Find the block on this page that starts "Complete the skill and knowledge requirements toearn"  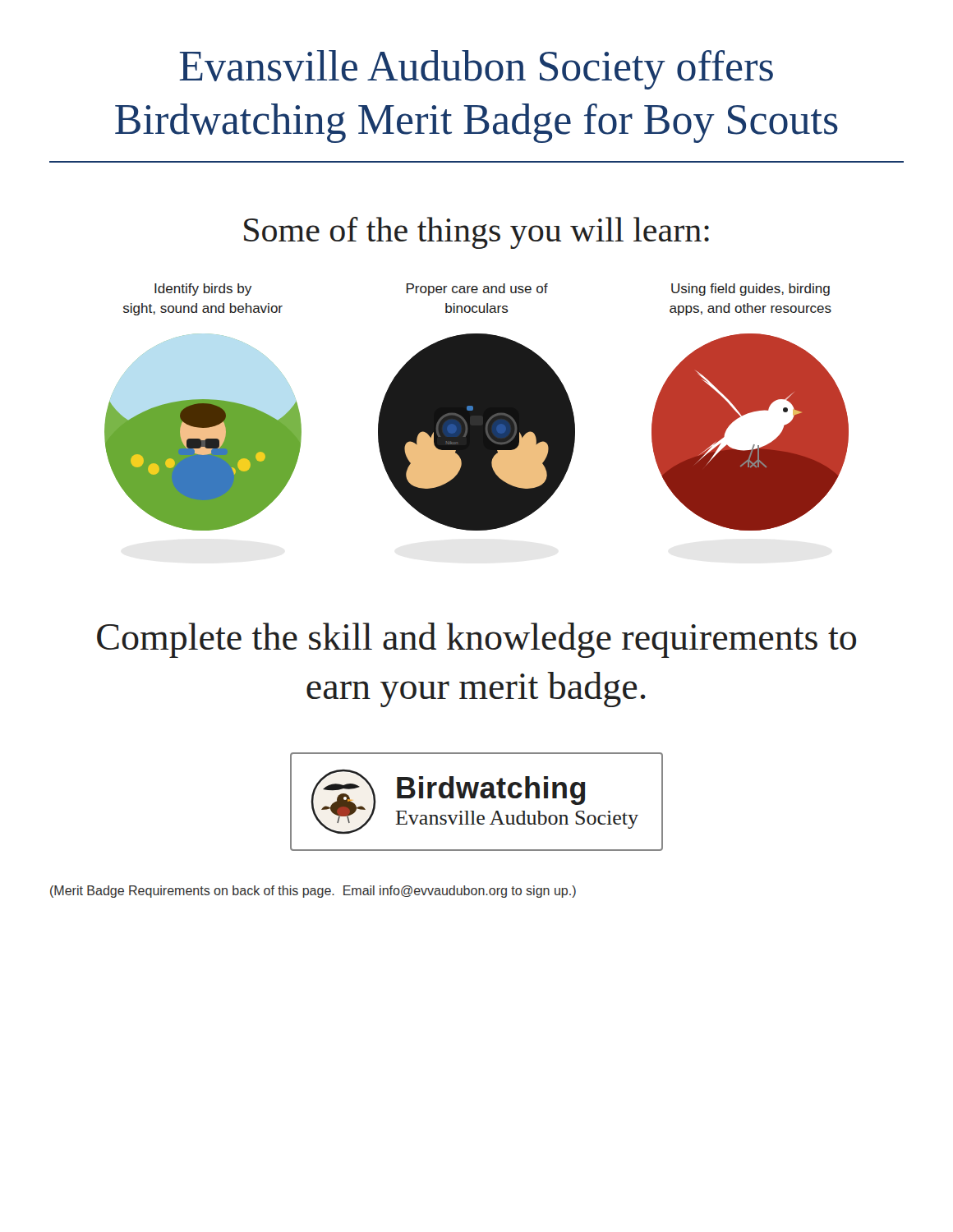point(476,662)
